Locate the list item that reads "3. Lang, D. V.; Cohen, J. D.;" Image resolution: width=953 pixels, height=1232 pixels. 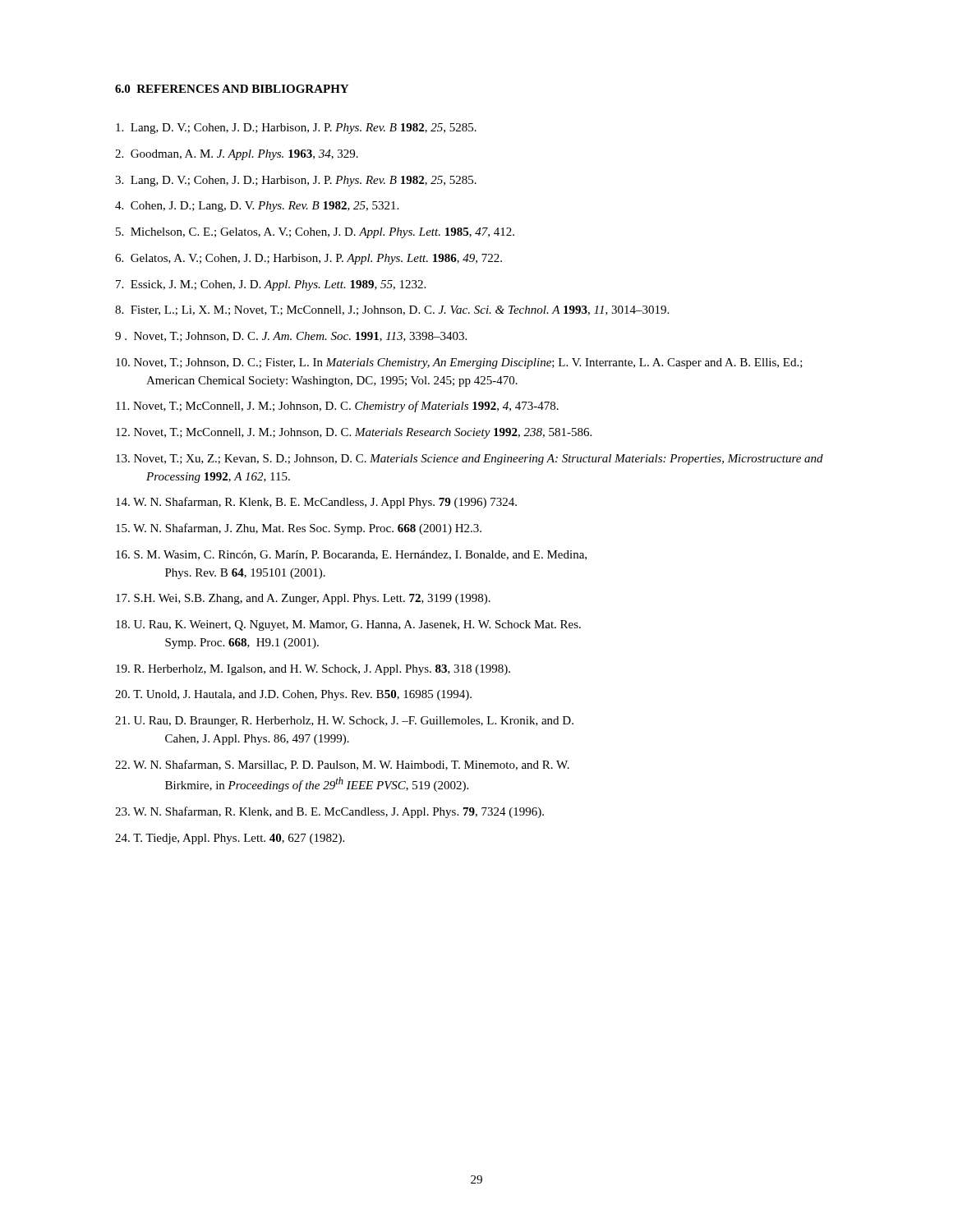[x=296, y=179]
